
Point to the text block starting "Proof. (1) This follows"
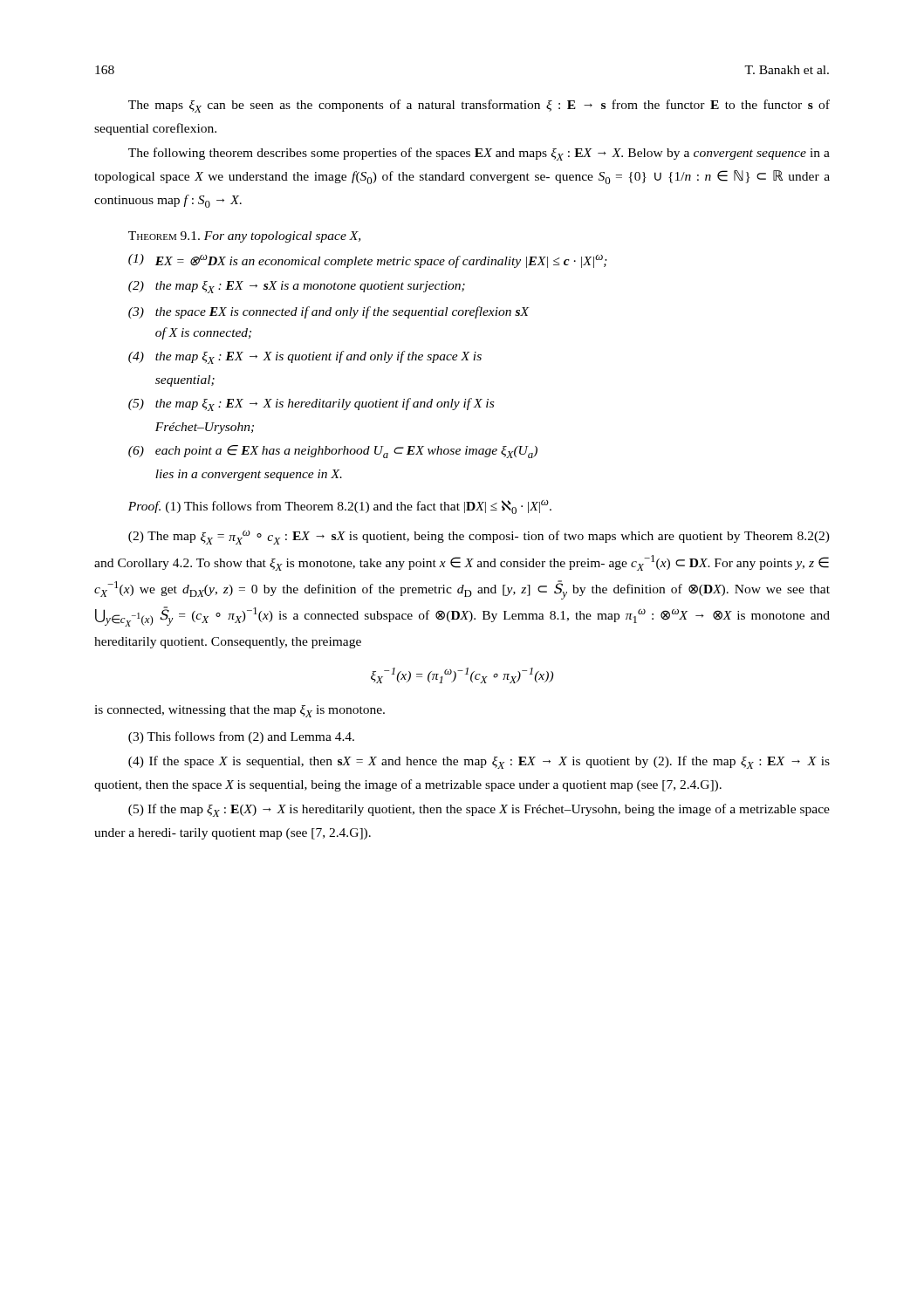[x=462, y=506]
